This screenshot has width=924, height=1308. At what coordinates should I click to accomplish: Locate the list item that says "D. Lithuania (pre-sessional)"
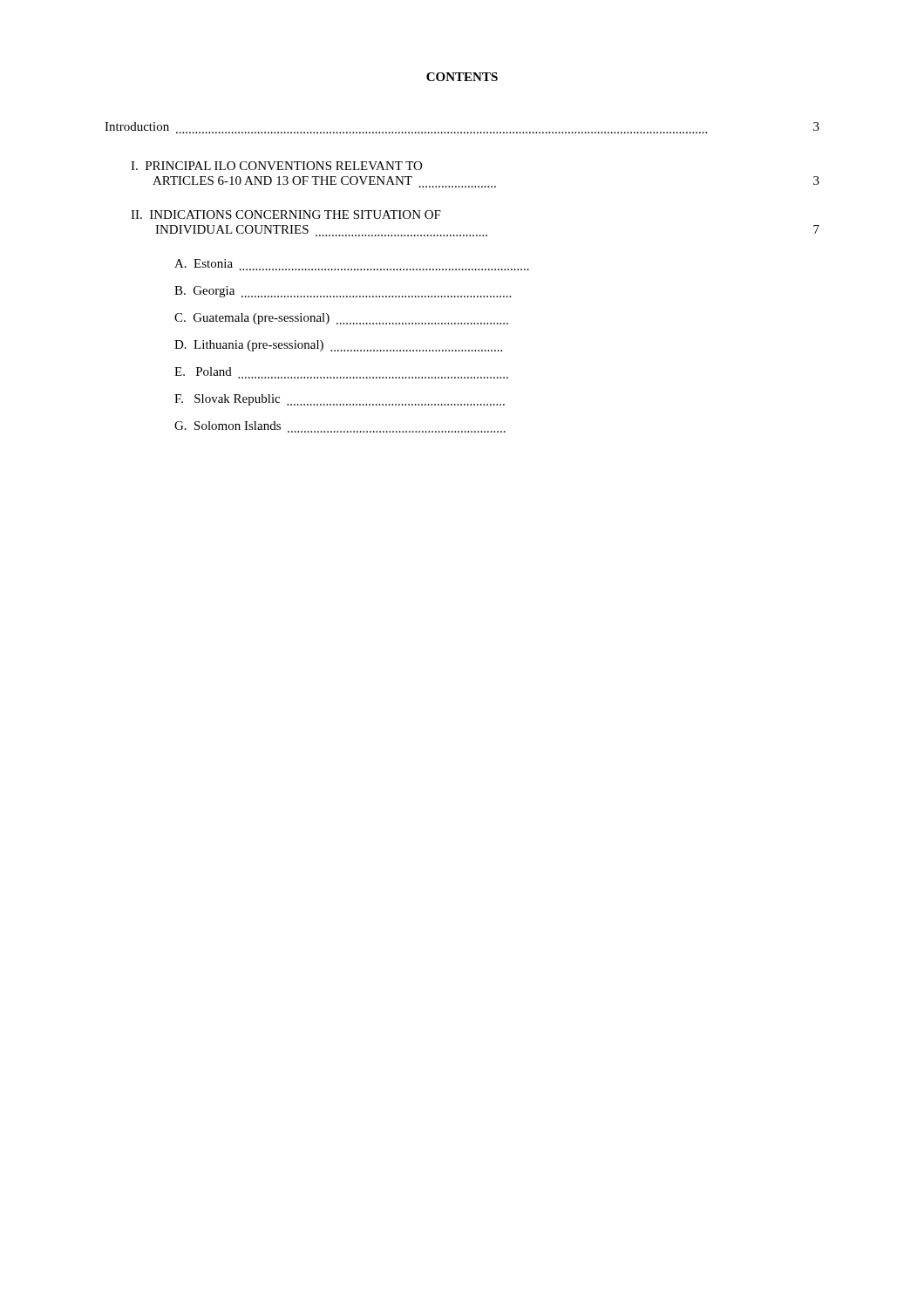click(338, 346)
